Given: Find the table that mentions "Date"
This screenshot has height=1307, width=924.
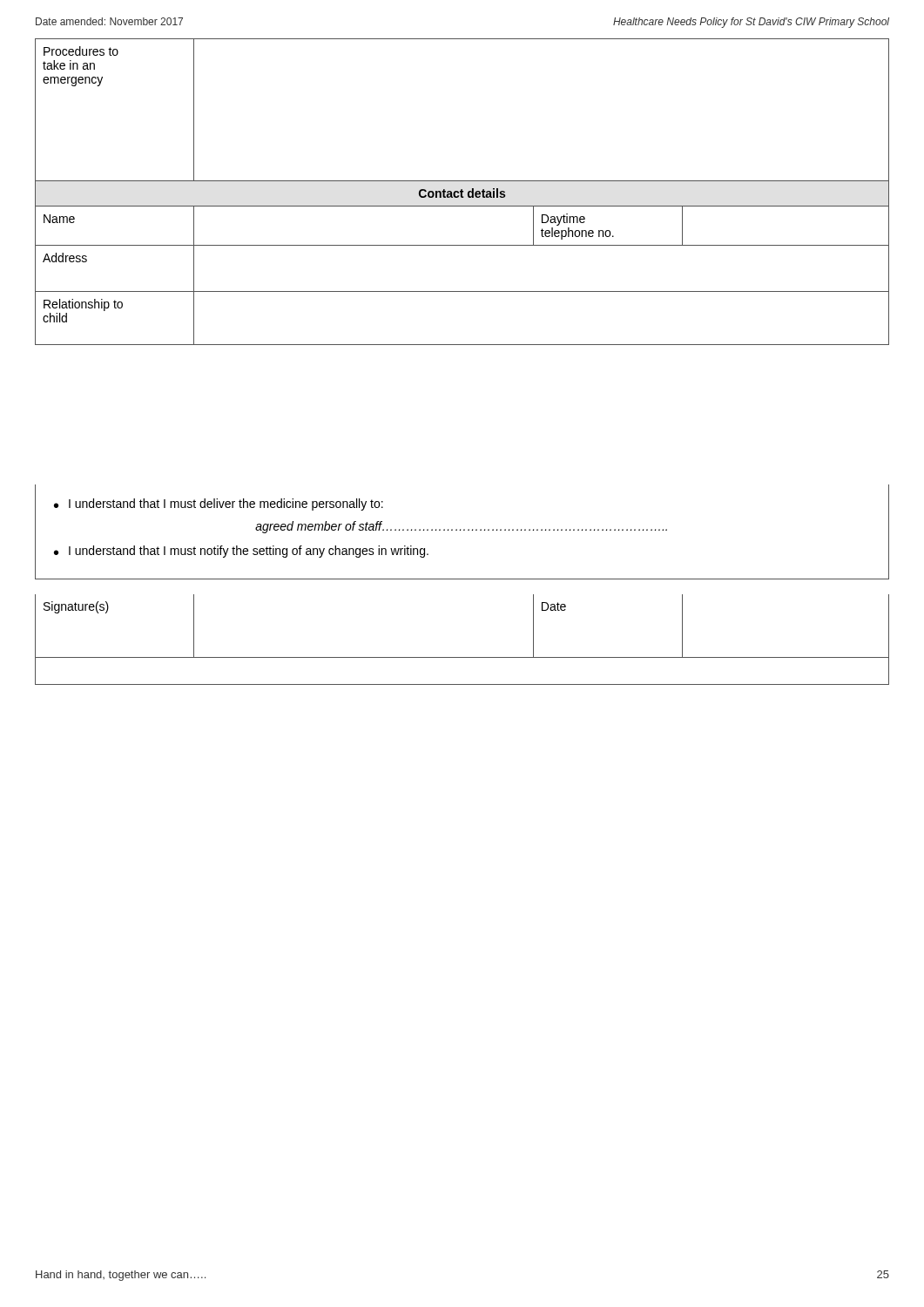Looking at the screenshot, I should [462, 640].
